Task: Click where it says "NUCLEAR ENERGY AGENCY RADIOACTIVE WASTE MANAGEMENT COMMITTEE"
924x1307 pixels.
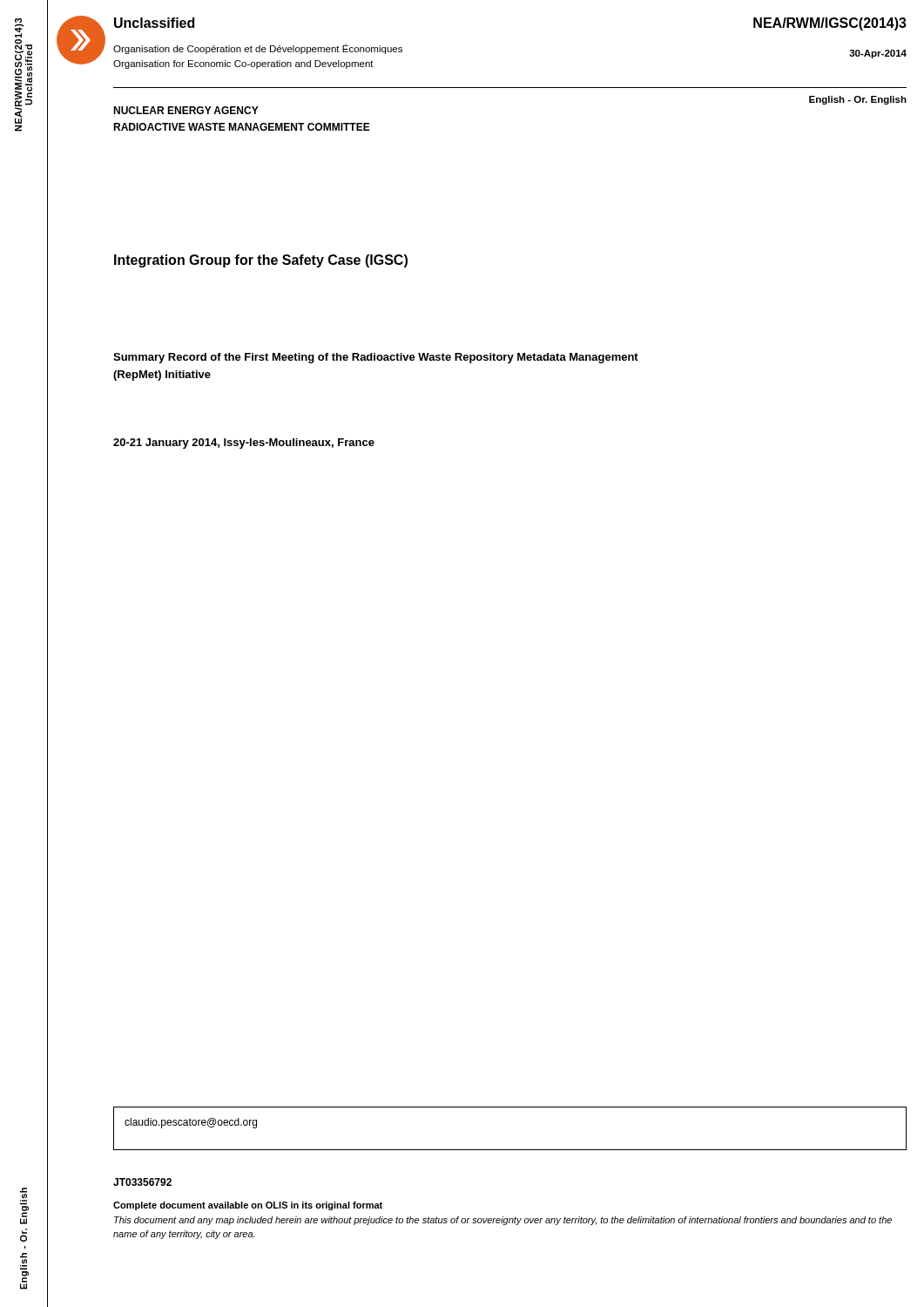Action: (242, 119)
